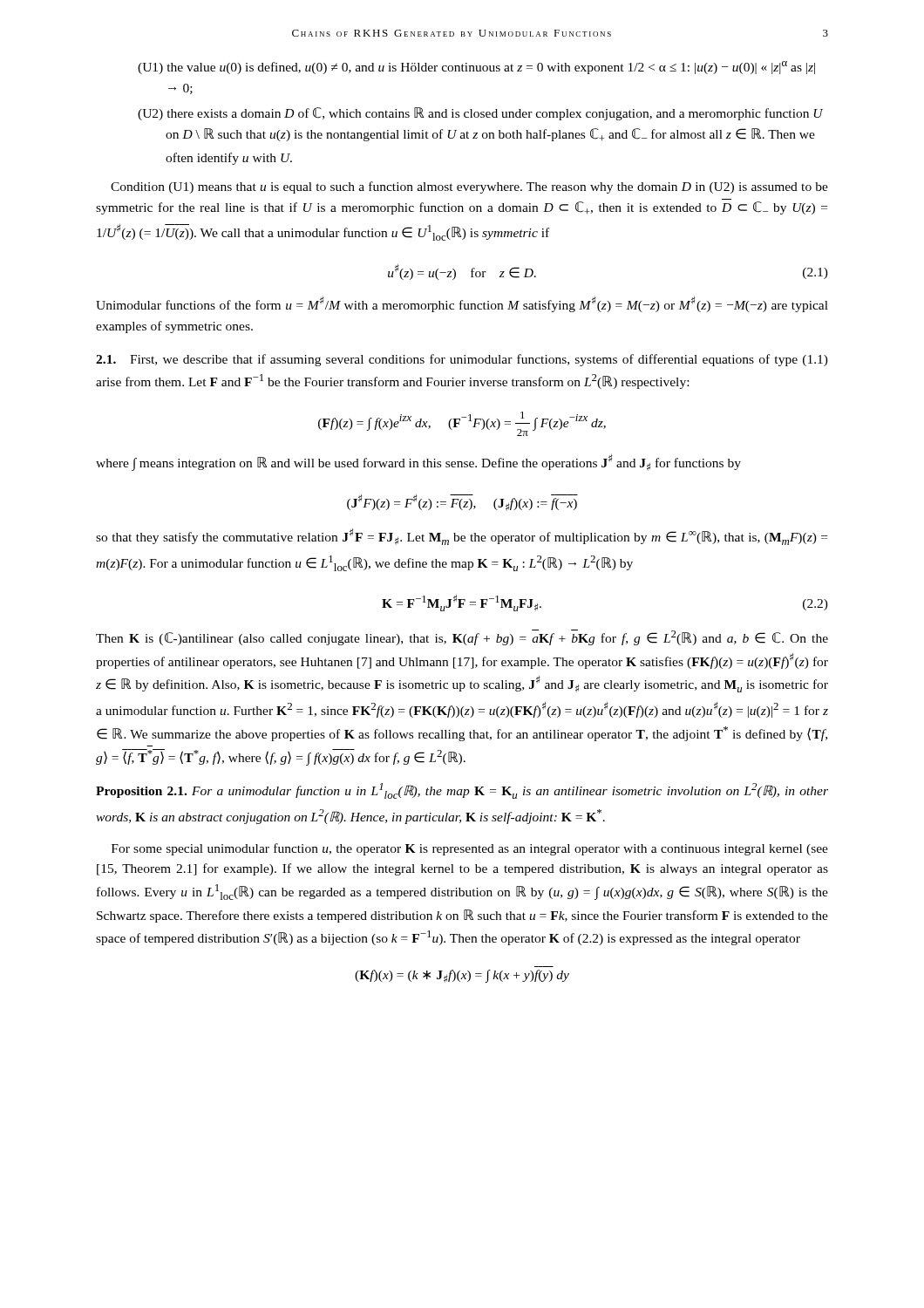Find the list item with the text "(U2) there exists a domain D of ℂ,"
Viewport: 924px width, 1308px height.
(x=480, y=135)
